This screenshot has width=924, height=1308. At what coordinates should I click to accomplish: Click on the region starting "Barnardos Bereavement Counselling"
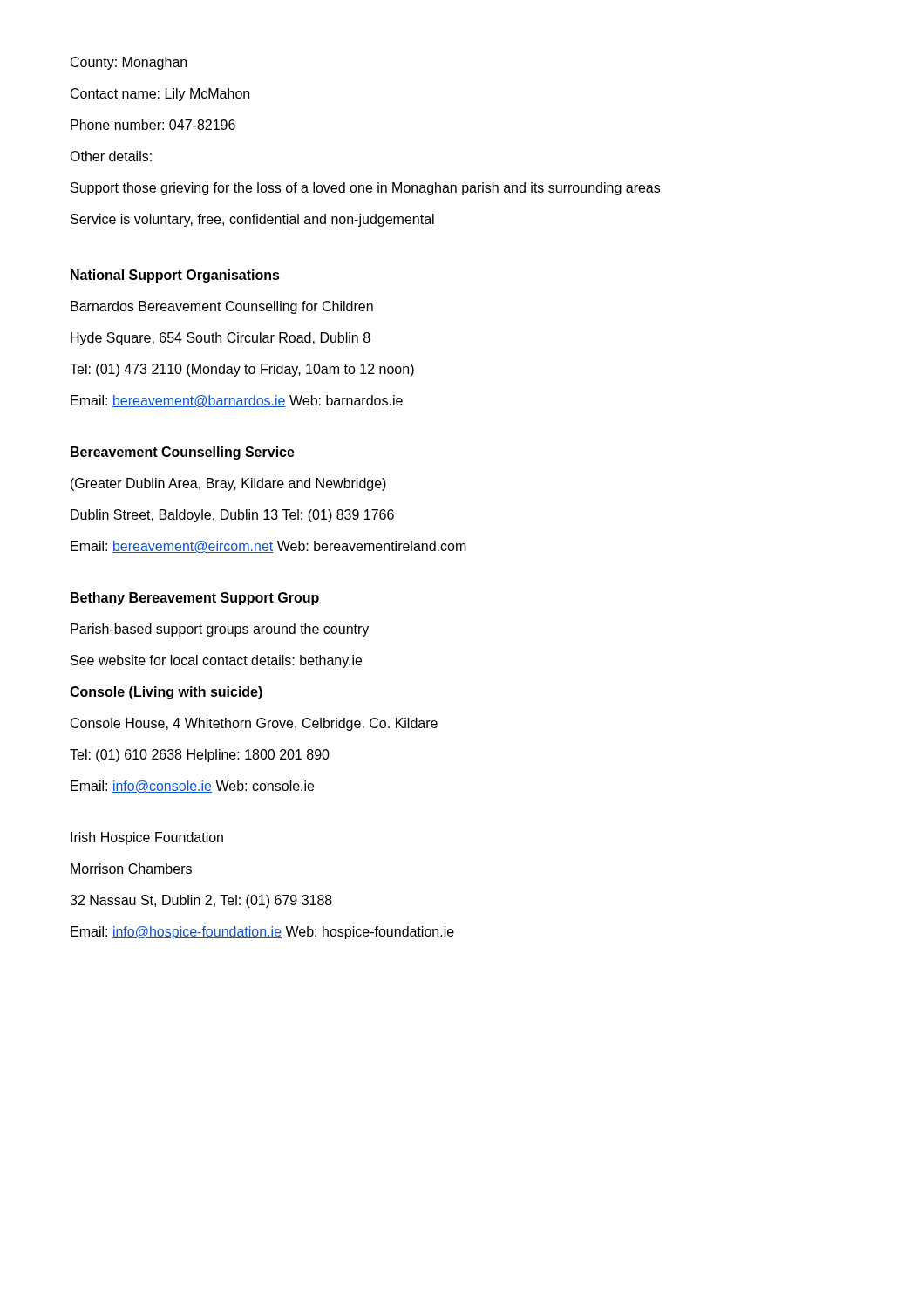(x=222, y=307)
